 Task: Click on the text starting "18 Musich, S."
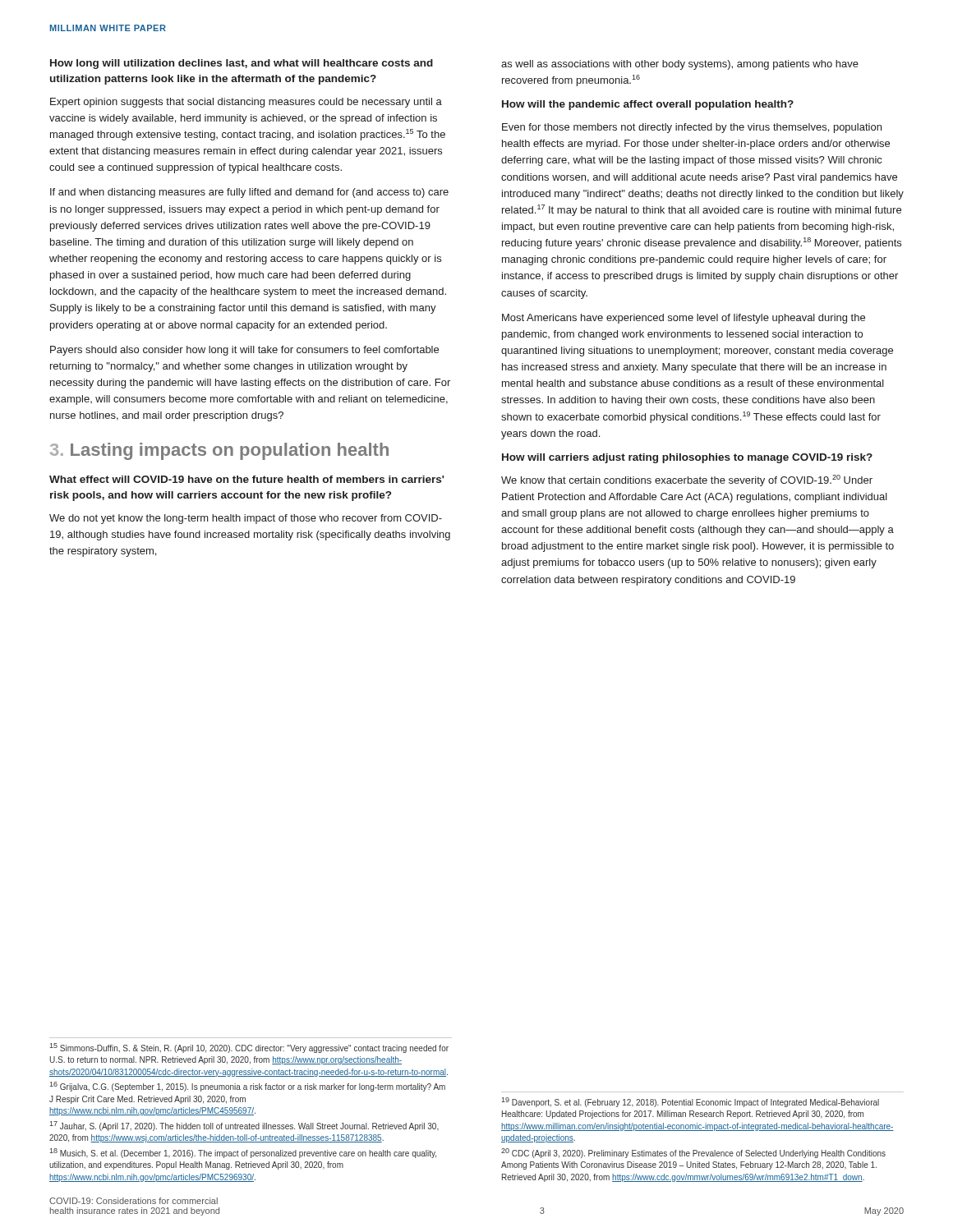pos(243,1165)
